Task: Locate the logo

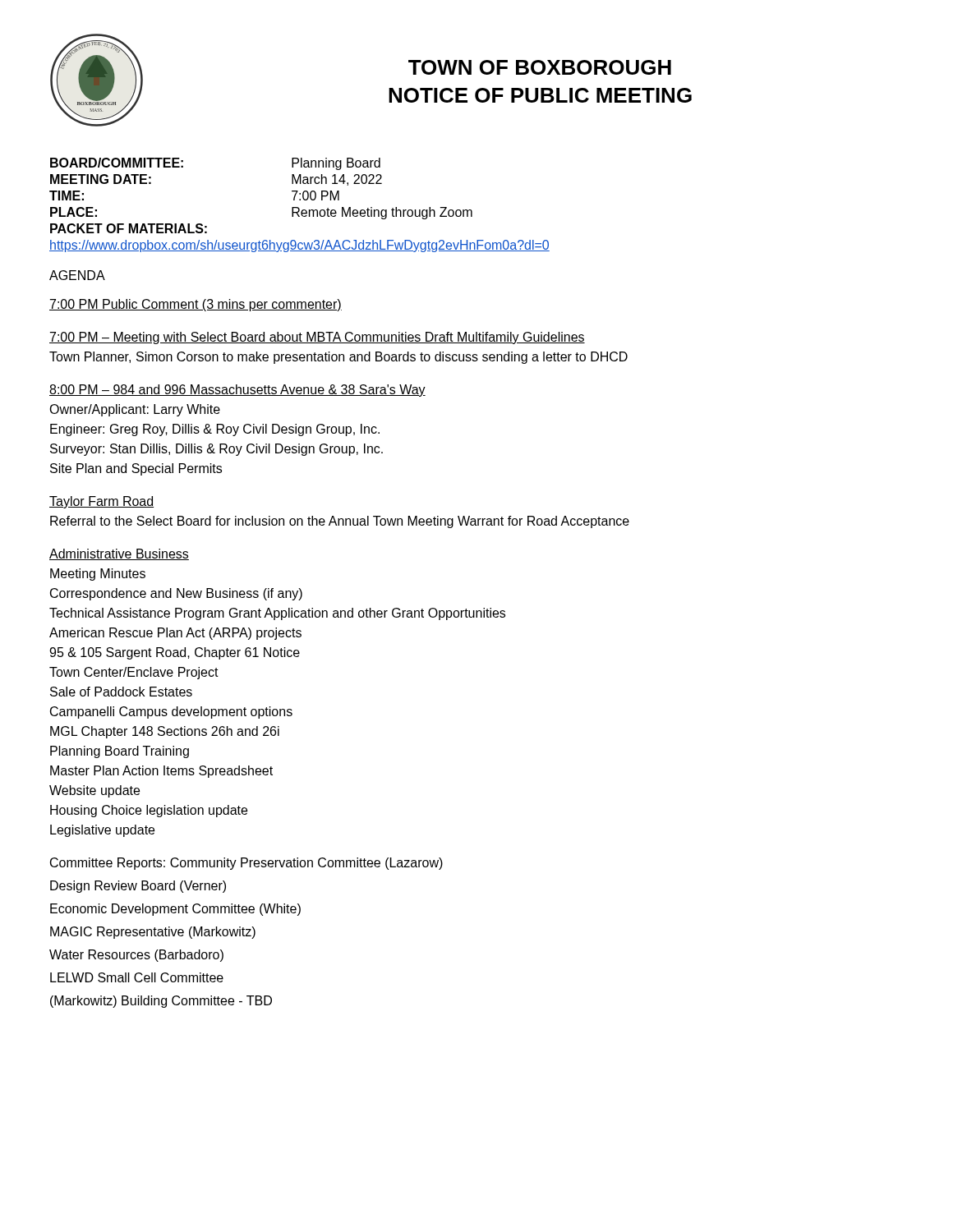Action: tap(97, 82)
